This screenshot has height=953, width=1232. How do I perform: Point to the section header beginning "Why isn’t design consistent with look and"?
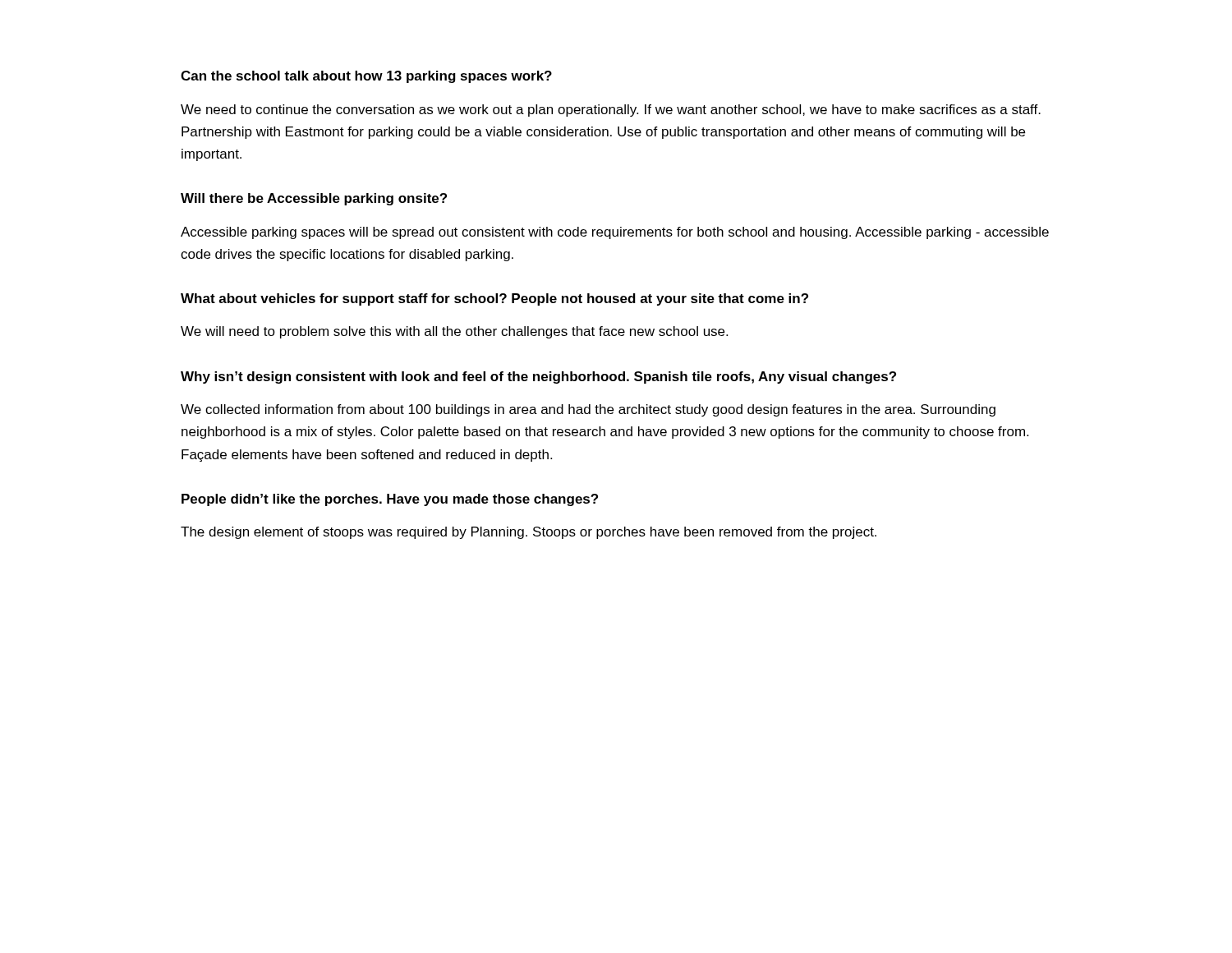pos(539,376)
